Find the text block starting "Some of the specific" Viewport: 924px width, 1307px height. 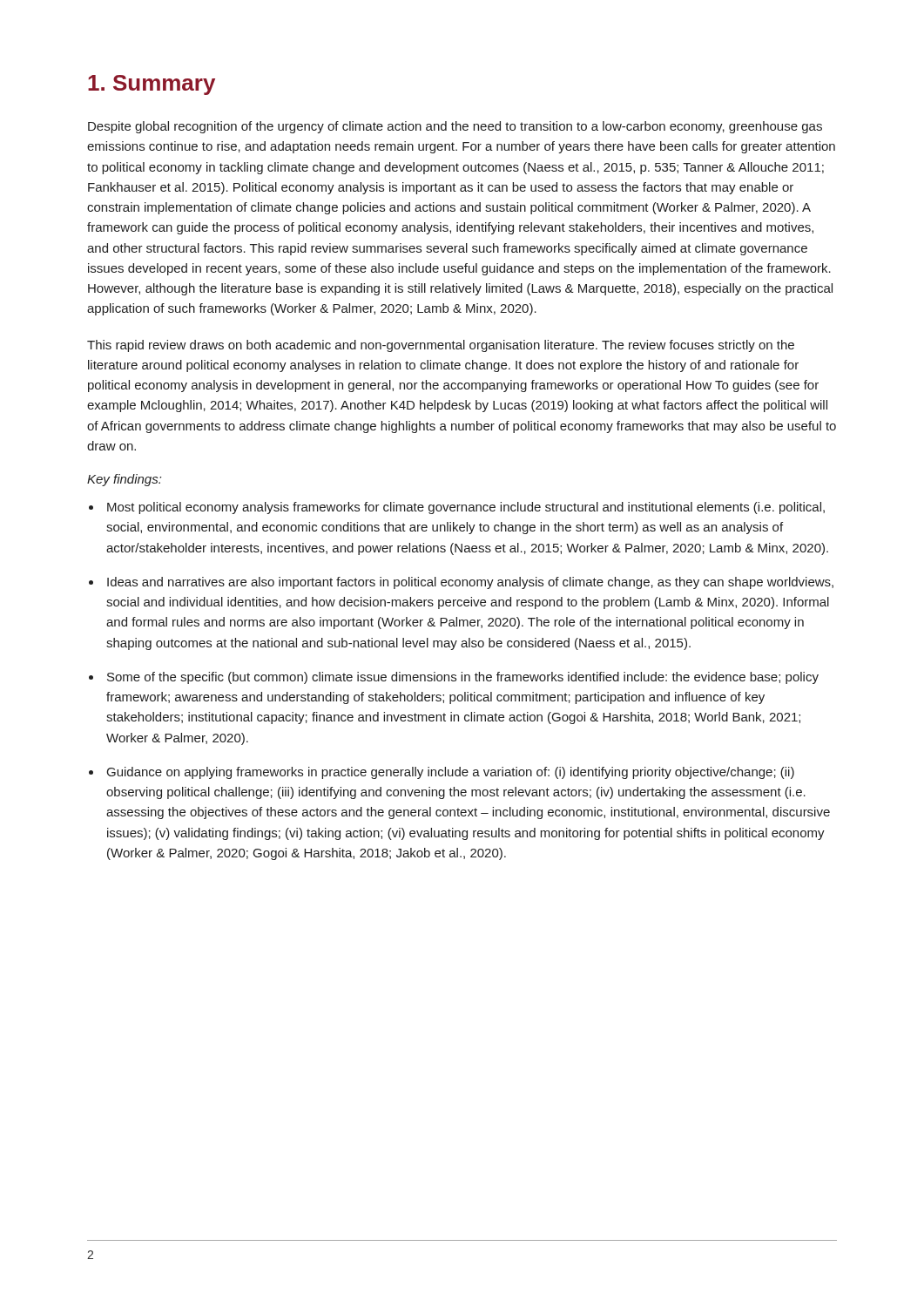click(x=462, y=707)
